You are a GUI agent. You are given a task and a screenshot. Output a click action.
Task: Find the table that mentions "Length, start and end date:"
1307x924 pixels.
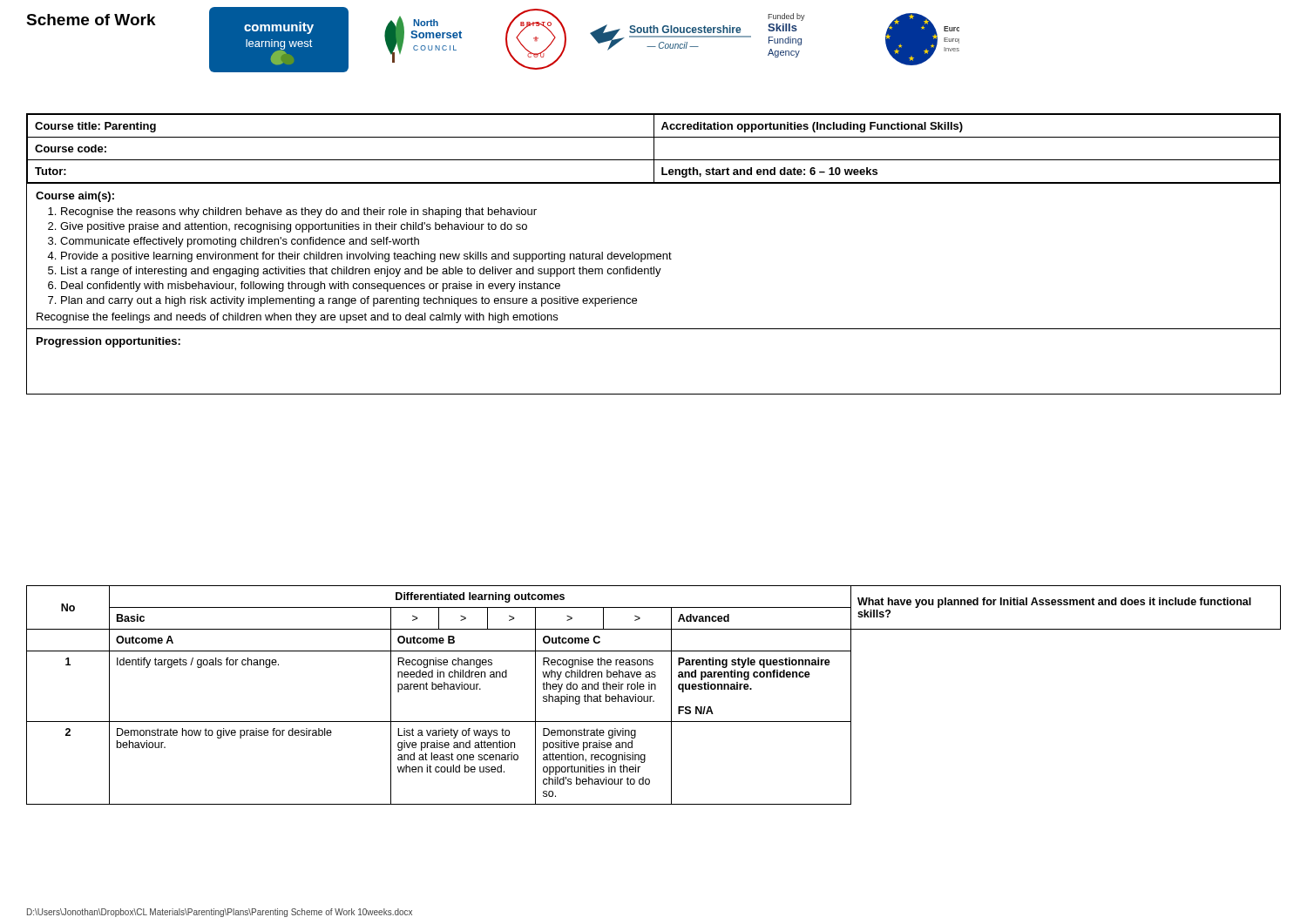654,148
